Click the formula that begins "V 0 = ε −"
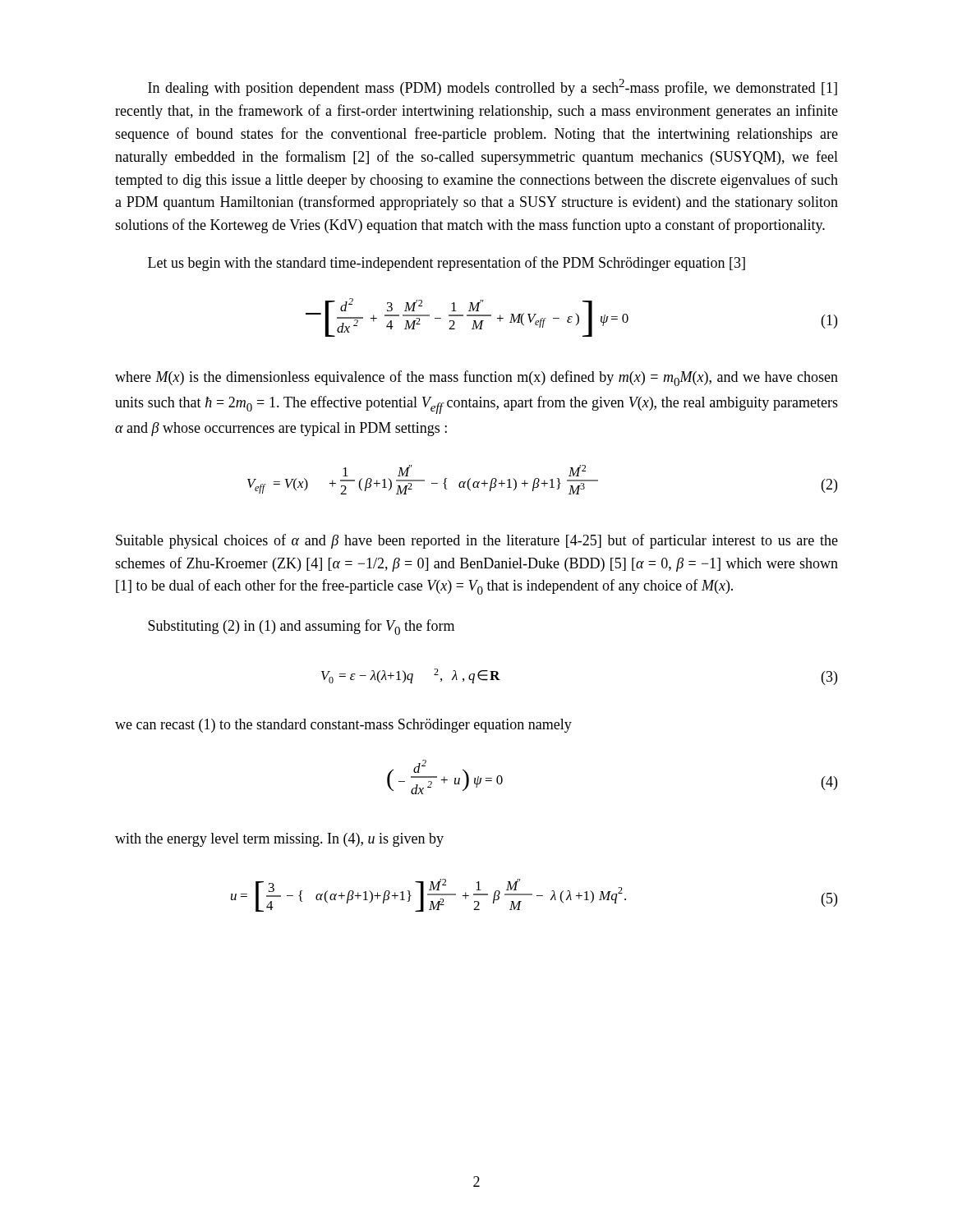Viewport: 953px width, 1232px height. [378, 676]
